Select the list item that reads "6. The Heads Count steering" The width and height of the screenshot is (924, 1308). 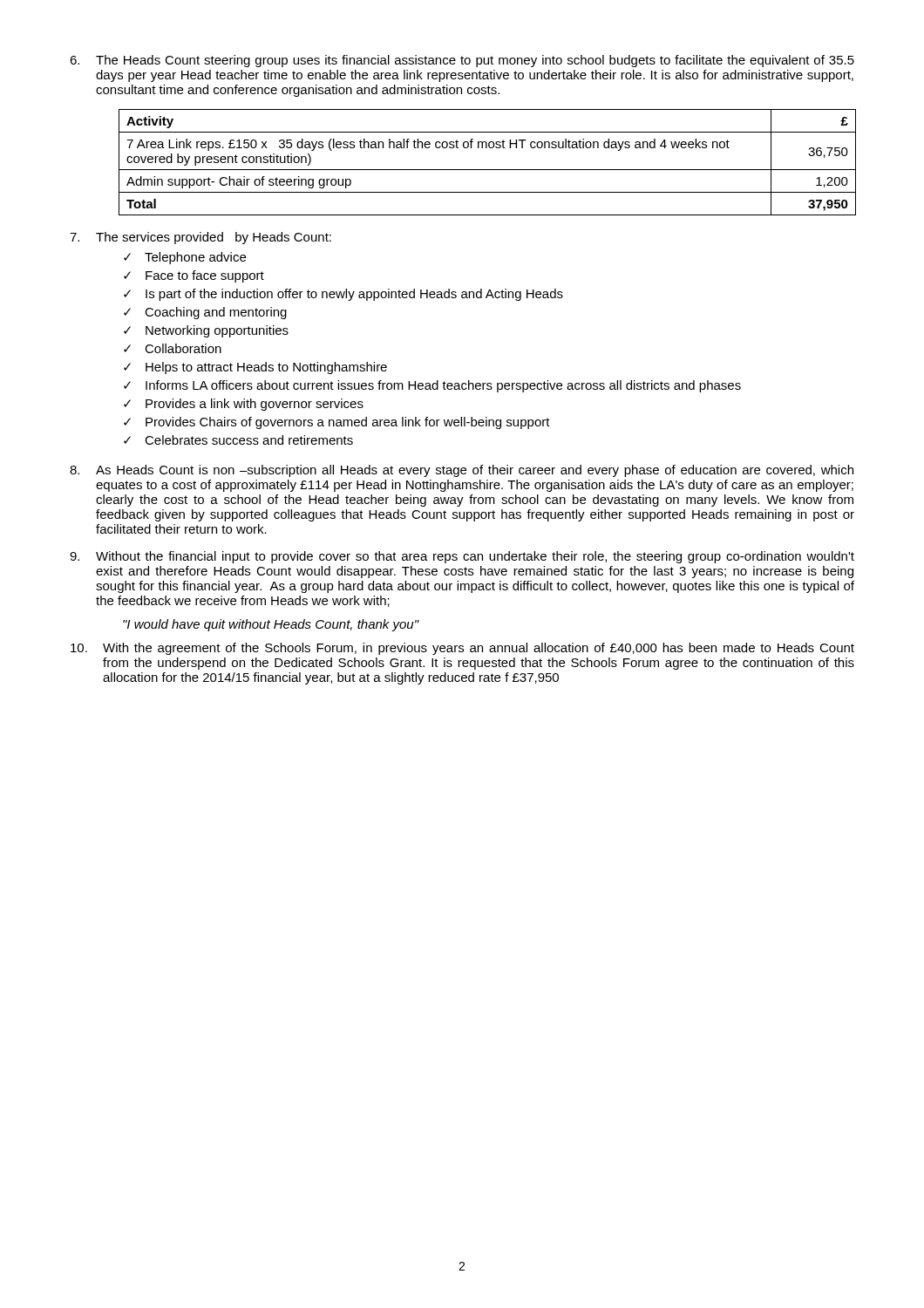click(x=462, y=75)
